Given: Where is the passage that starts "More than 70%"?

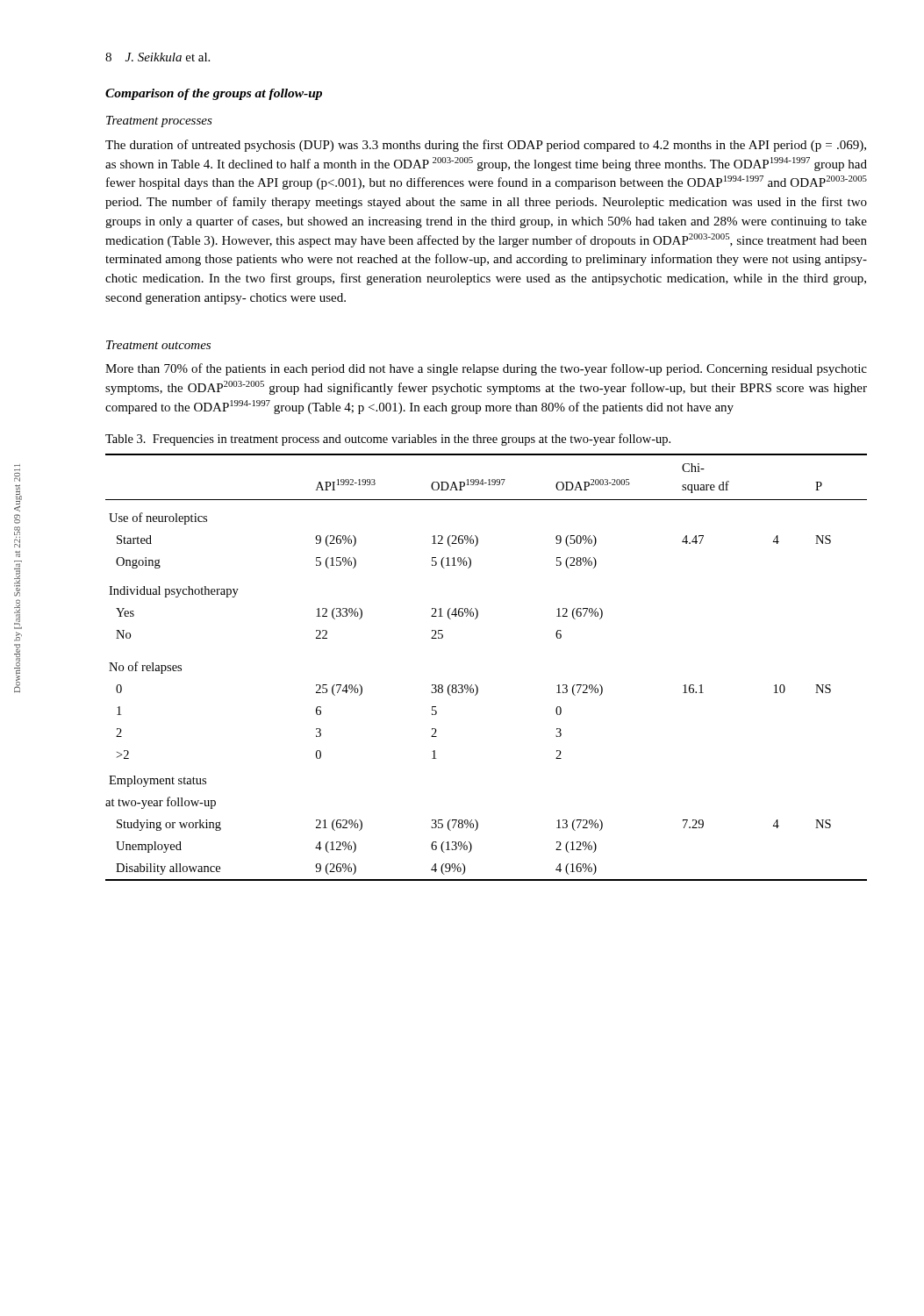Looking at the screenshot, I should tap(486, 388).
